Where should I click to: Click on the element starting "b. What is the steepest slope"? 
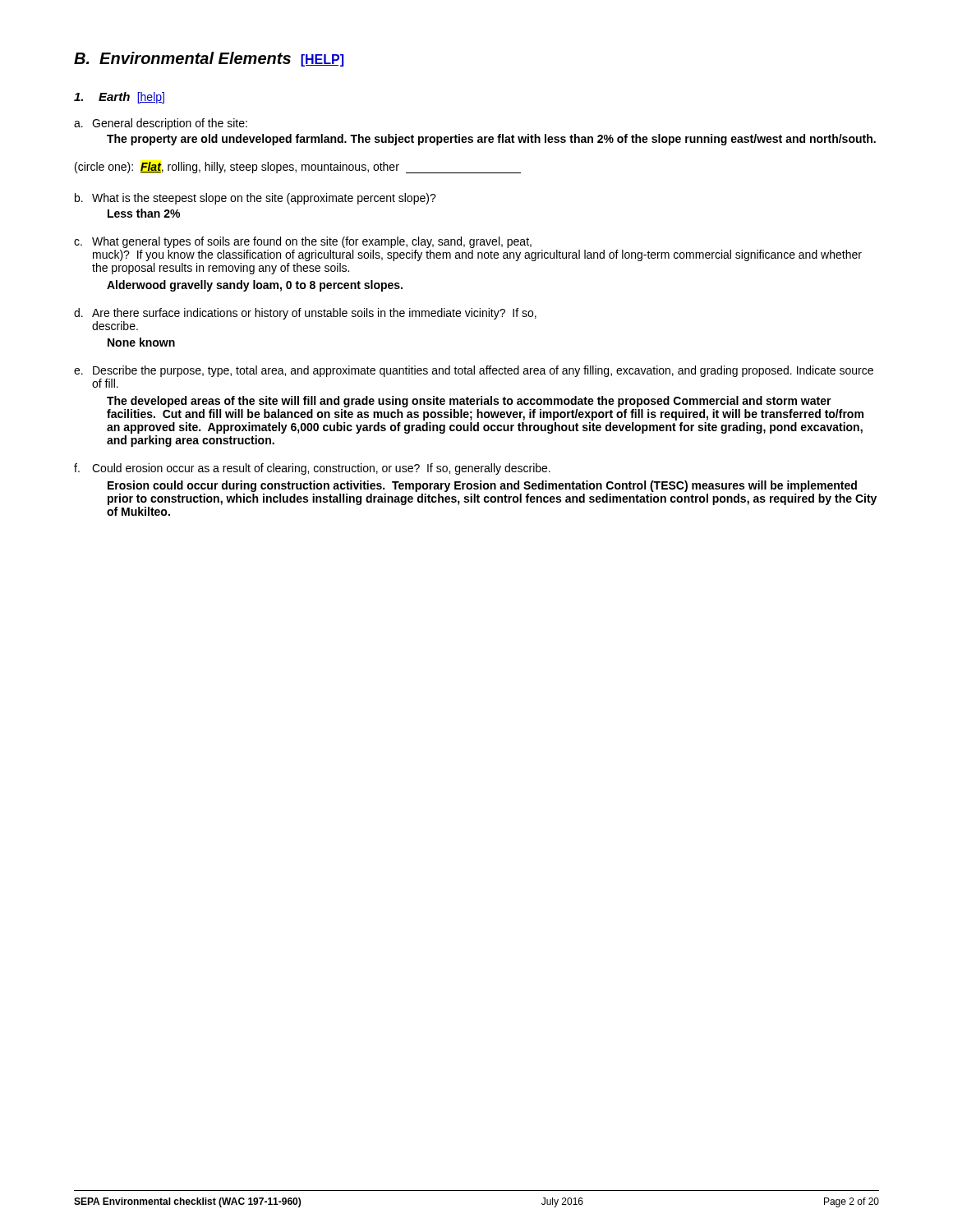click(x=256, y=199)
